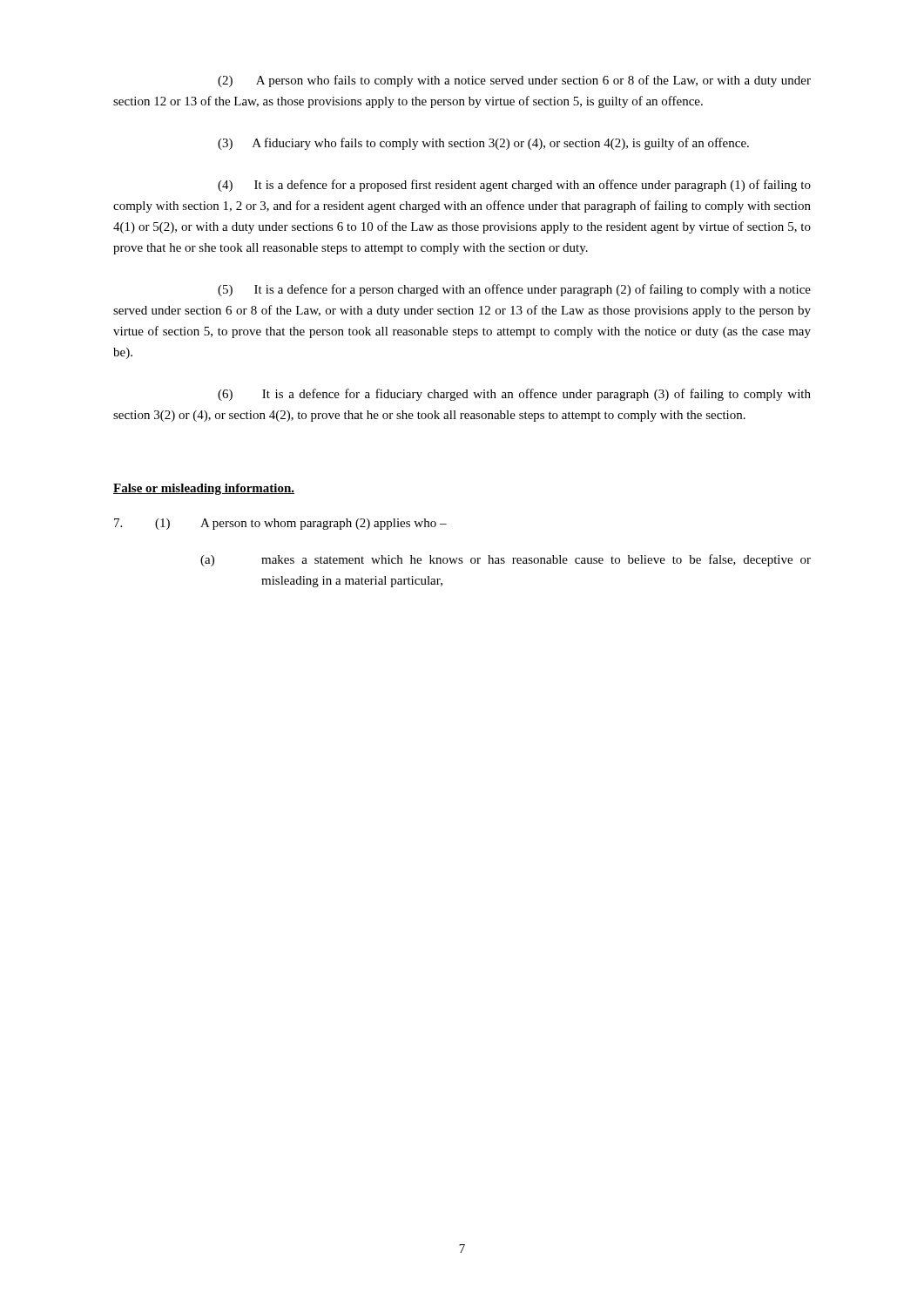Click on the passage starting "(5) It is a defence for"
The image size is (924, 1307).
462,321
